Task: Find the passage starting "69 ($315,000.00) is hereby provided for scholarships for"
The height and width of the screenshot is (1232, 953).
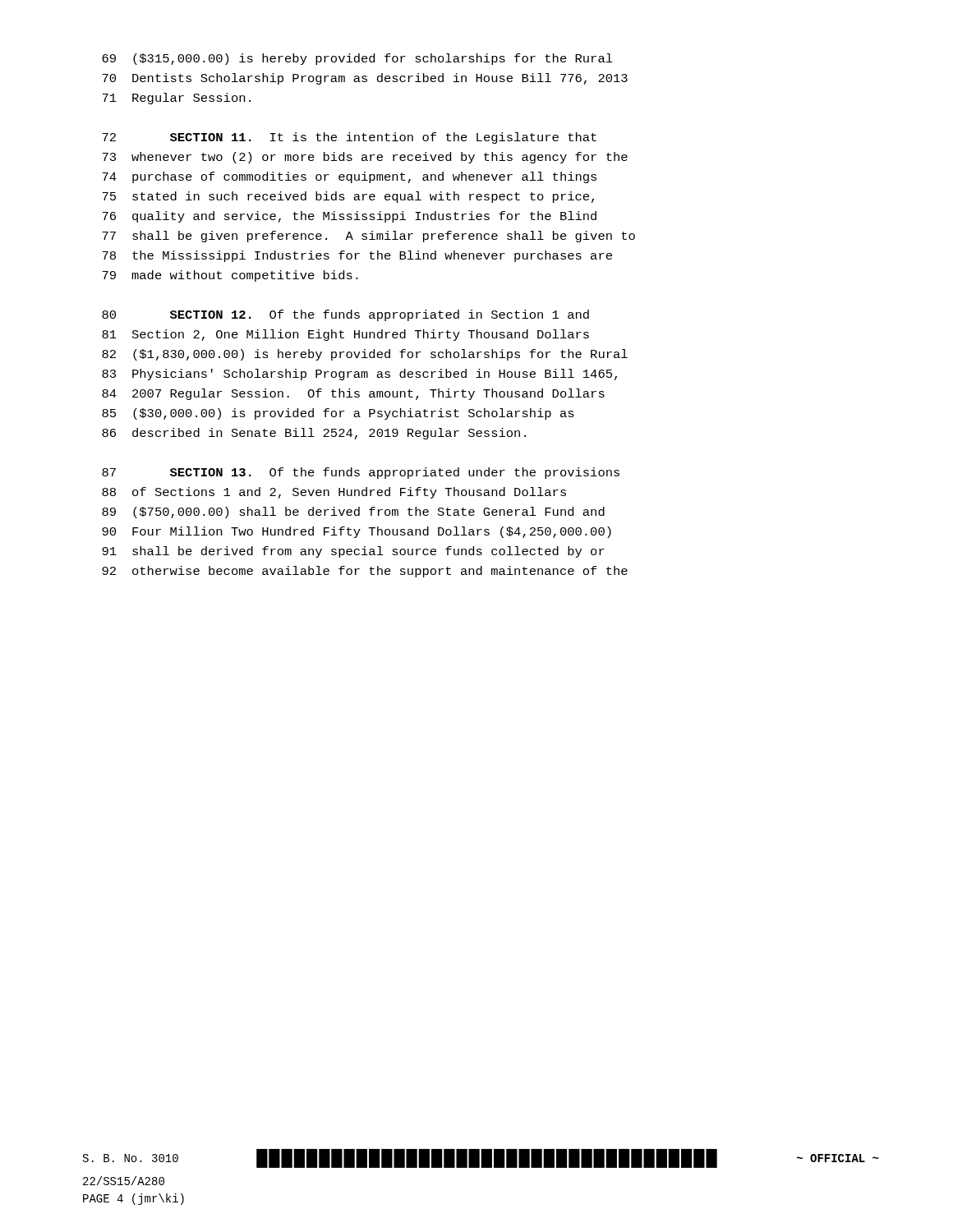Action: tap(481, 79)
